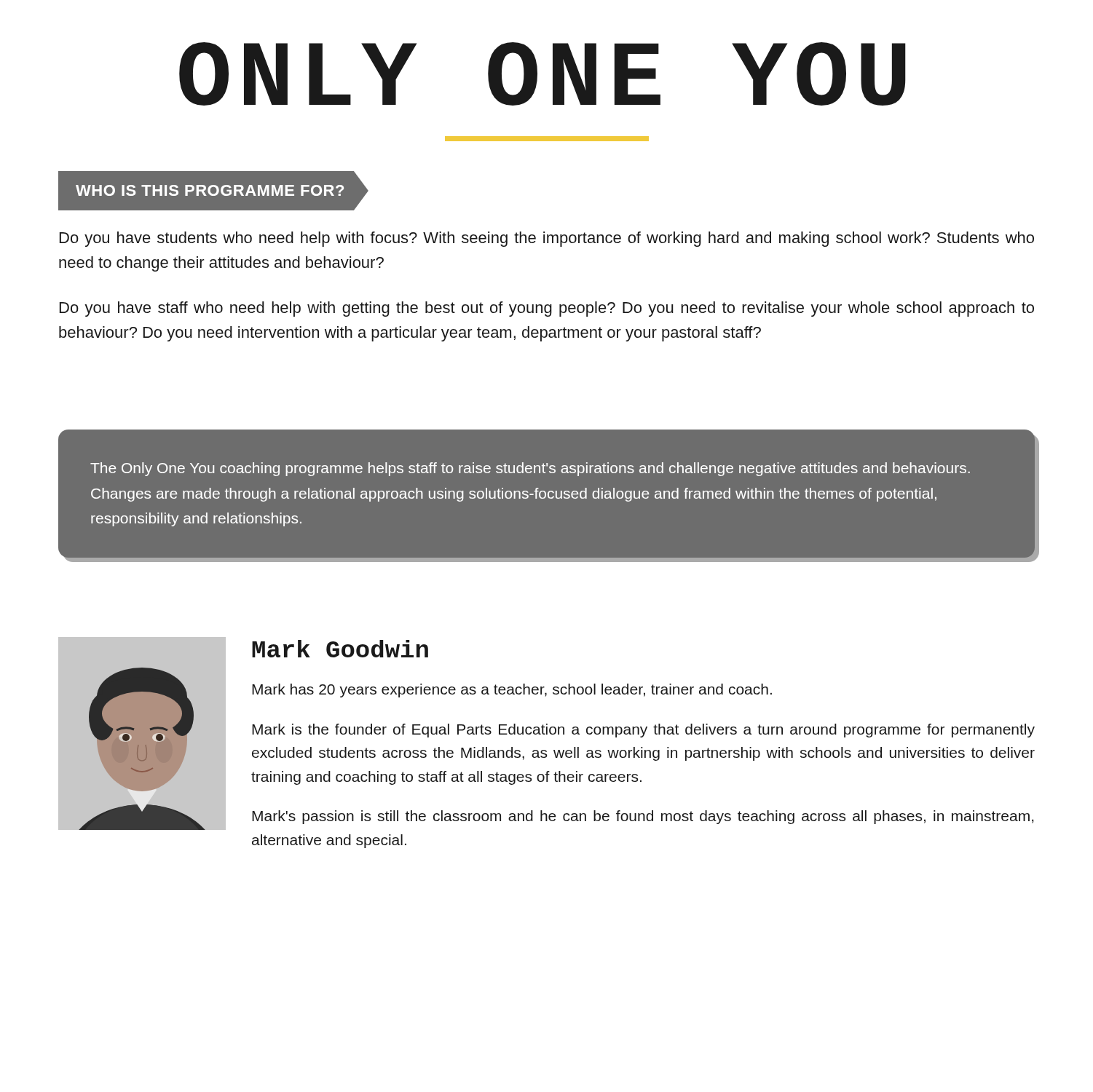Click on the title with the text "ONLY ONE YOU"
Viewport: 1093px width, 1092px height.
[x=546, y=85]
